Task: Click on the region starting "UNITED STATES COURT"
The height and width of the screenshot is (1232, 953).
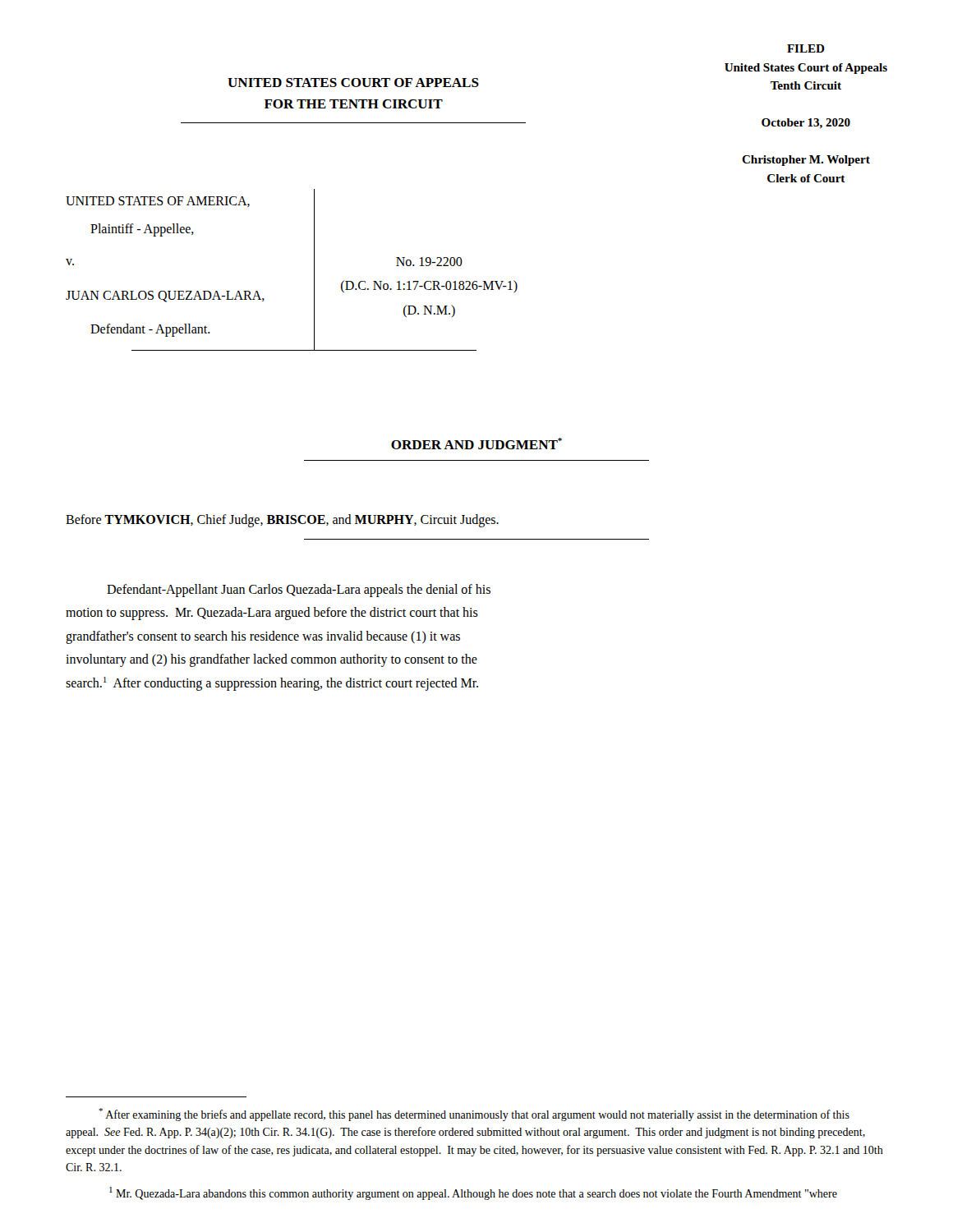Action: click(353, 98)
